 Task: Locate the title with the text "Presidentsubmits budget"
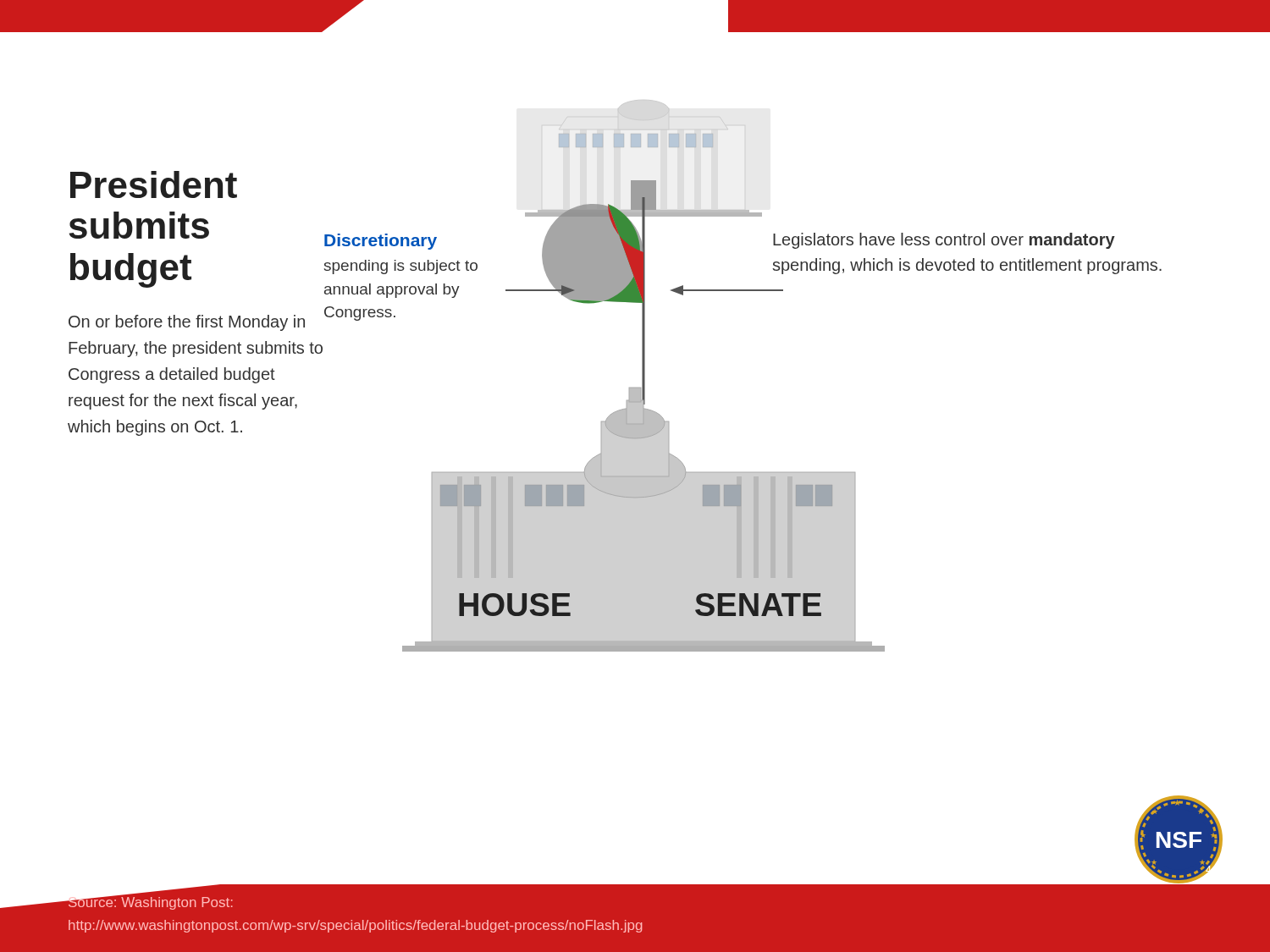click(199, 226)
